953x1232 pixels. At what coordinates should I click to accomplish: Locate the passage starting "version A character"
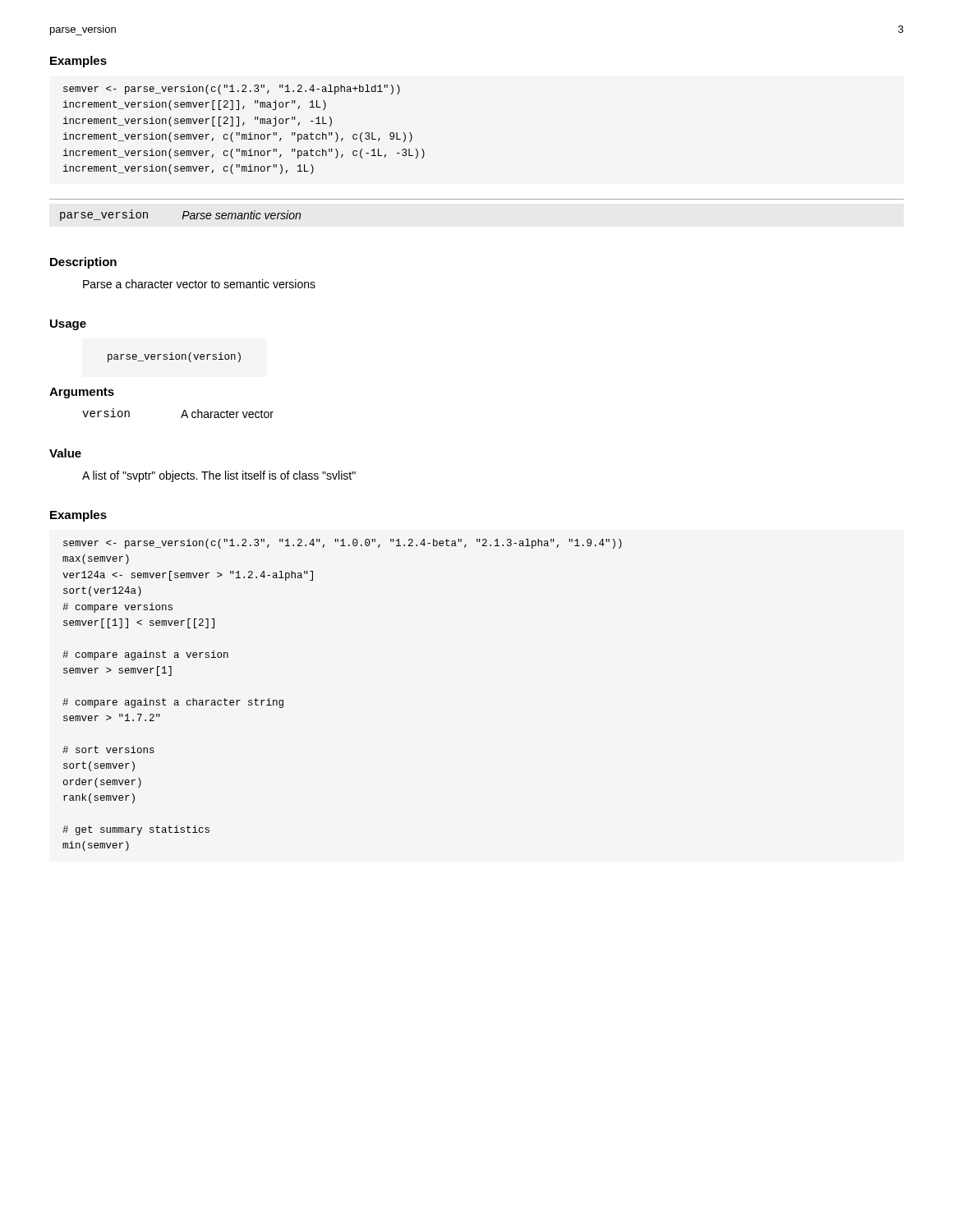point(178,414)
